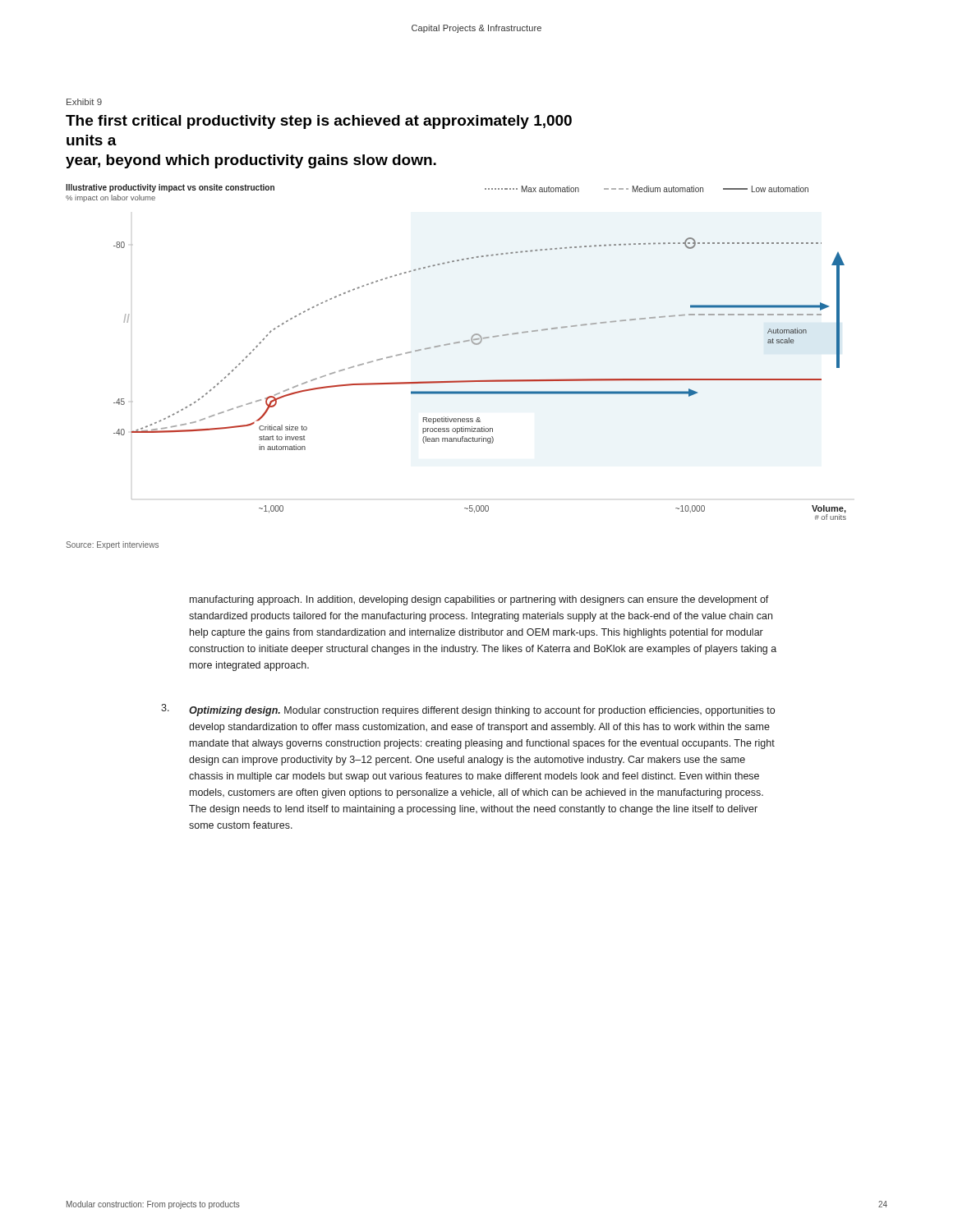Click where it says "Source: Expert interviews"

pyautogui.click(x=112, y=545)
